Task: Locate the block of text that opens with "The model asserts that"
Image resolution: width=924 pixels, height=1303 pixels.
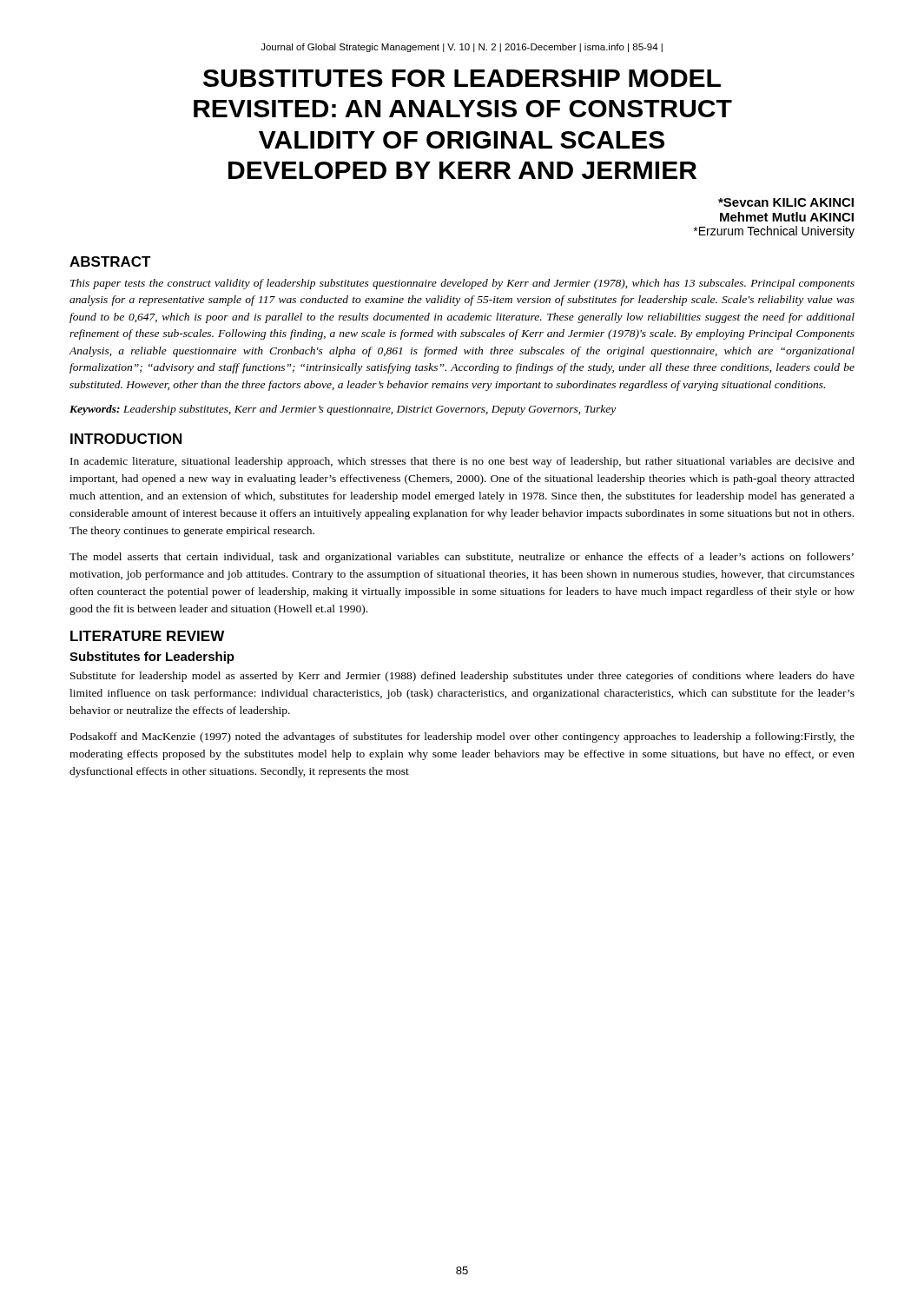Action: click(x=462, y=582)
